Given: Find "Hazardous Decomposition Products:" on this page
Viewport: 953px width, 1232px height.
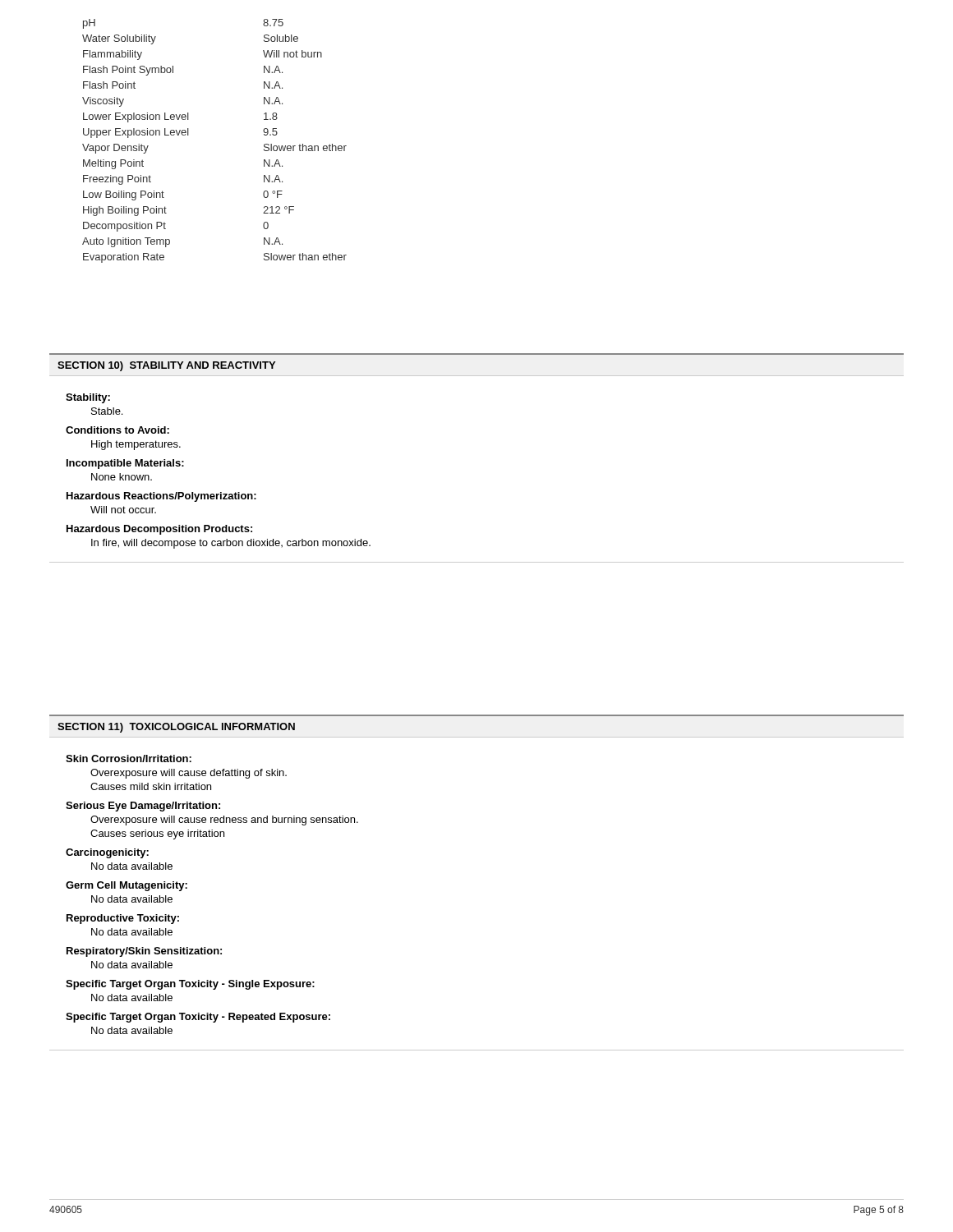Looking at the screenshot, I should tap(159, 529).
